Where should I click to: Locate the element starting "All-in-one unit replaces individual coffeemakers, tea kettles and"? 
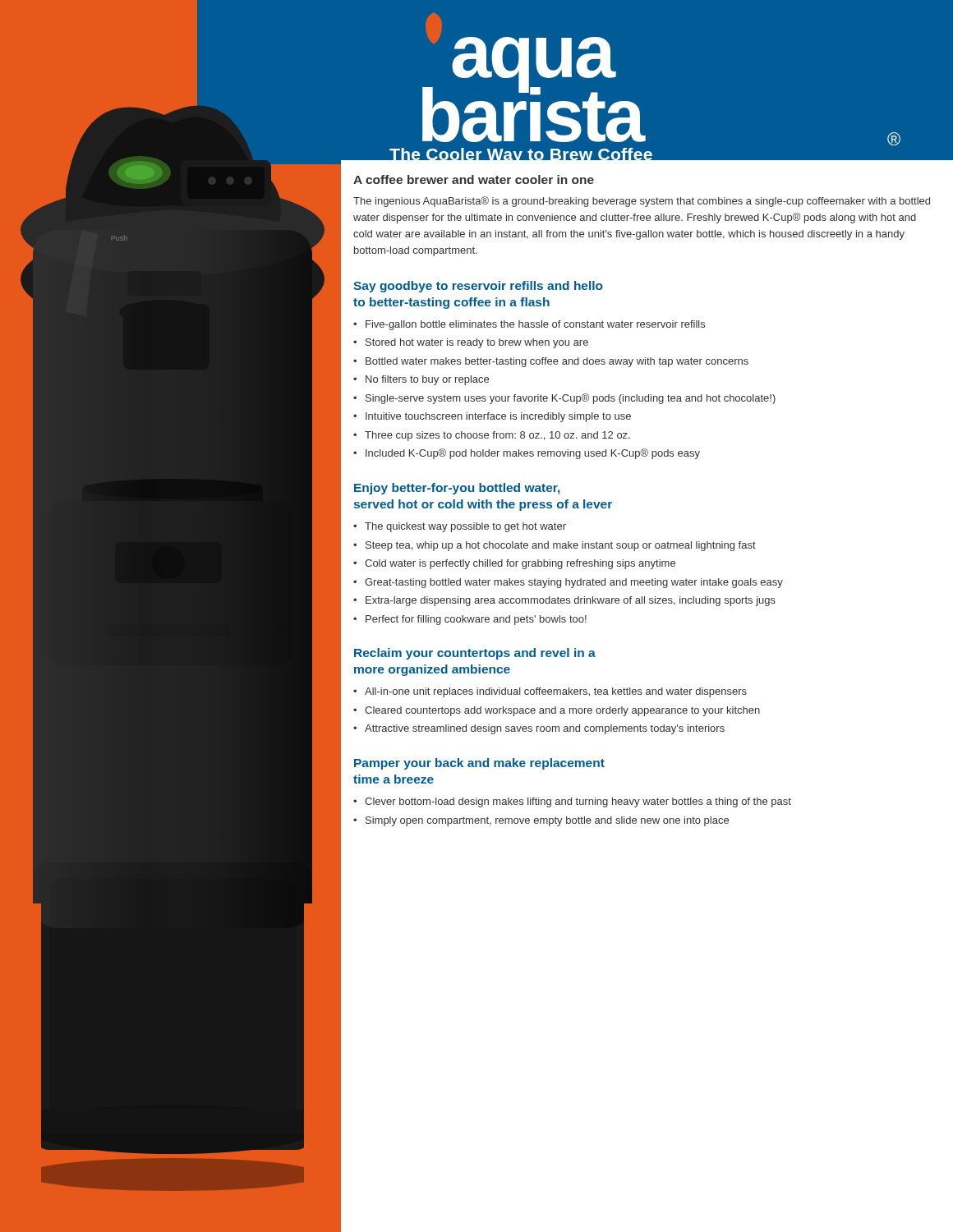[x=556, y=692]
